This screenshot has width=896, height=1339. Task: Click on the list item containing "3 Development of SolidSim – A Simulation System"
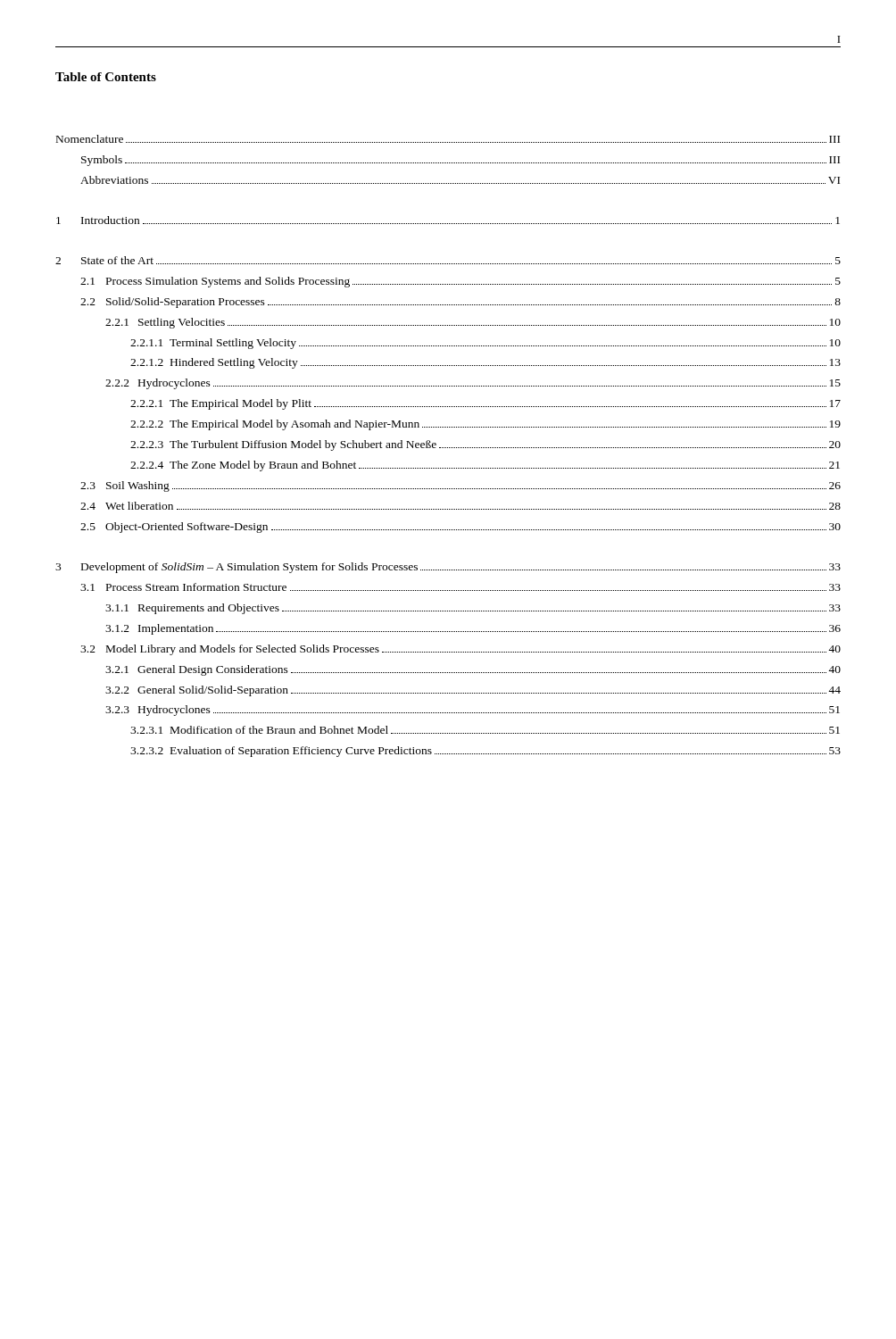click(x=448, y=567)
